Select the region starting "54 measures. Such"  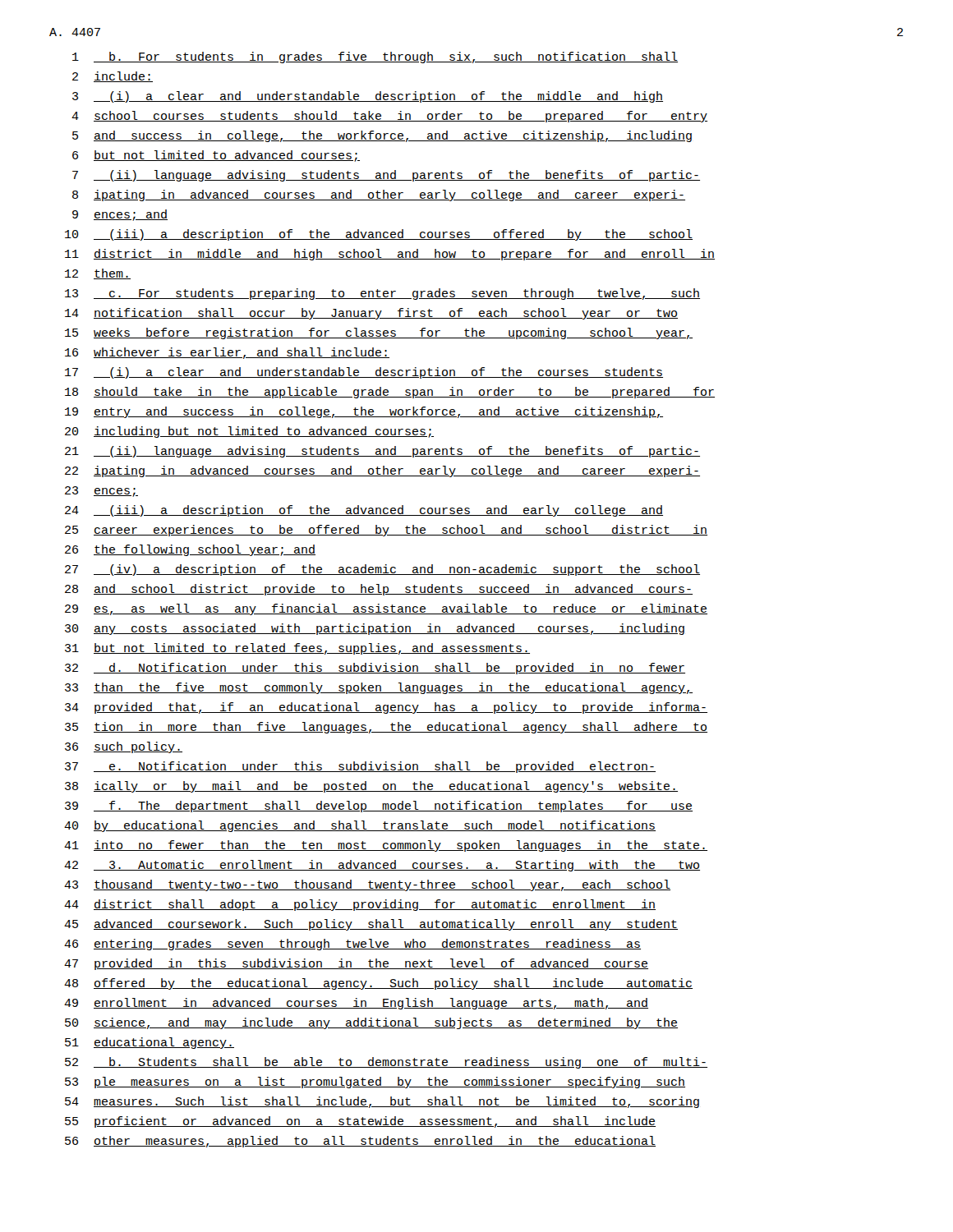(x=476, y=1103)
